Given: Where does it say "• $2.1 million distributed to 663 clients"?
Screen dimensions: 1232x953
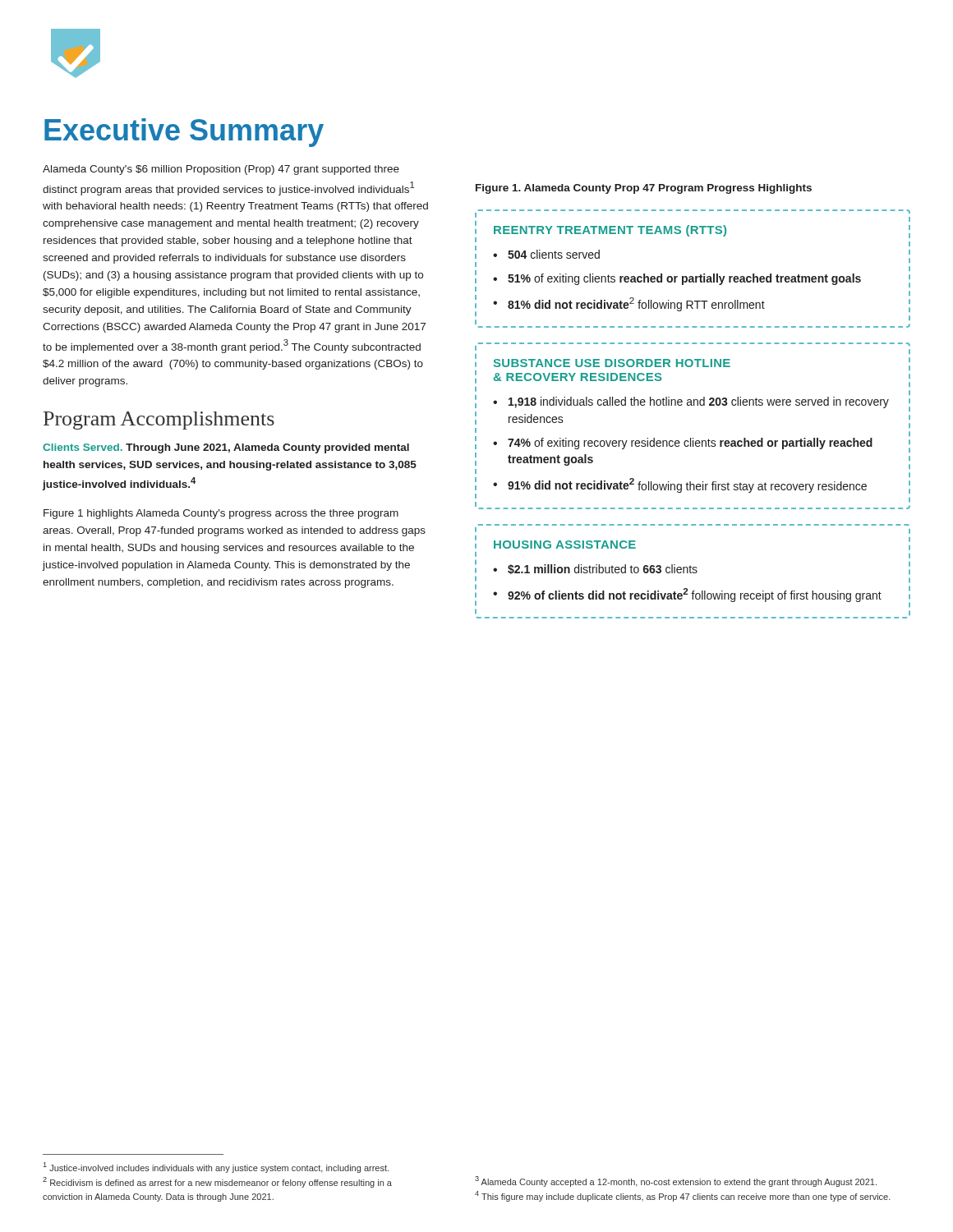Looking at the screenshot, I should [x=595, y=569].
